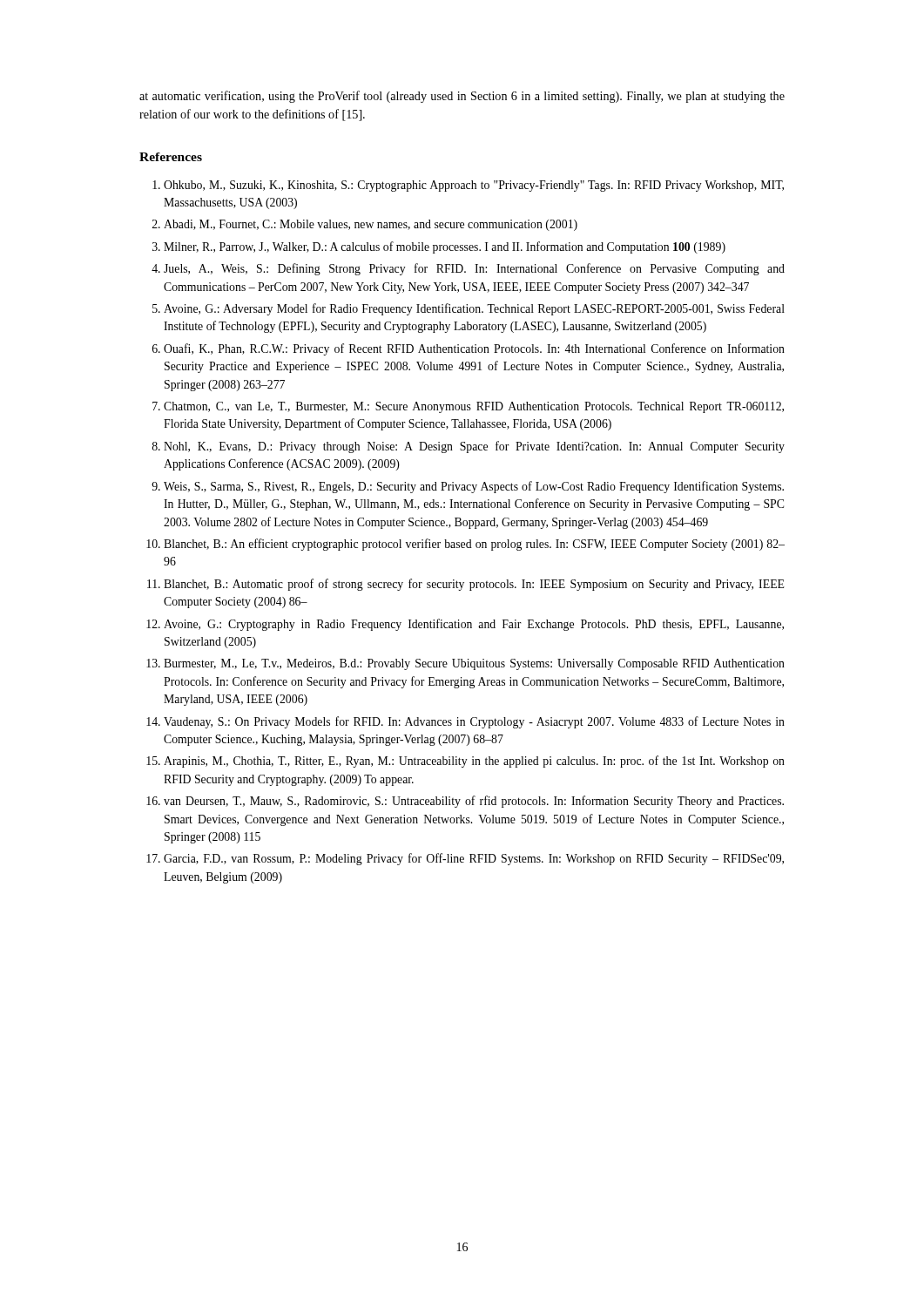This screenshot has height=1307, width=924.
Task: Find the list item with the text "Ouafi, K., Phan, R.C.W.: Privacy of"
Action: (474, 367)
